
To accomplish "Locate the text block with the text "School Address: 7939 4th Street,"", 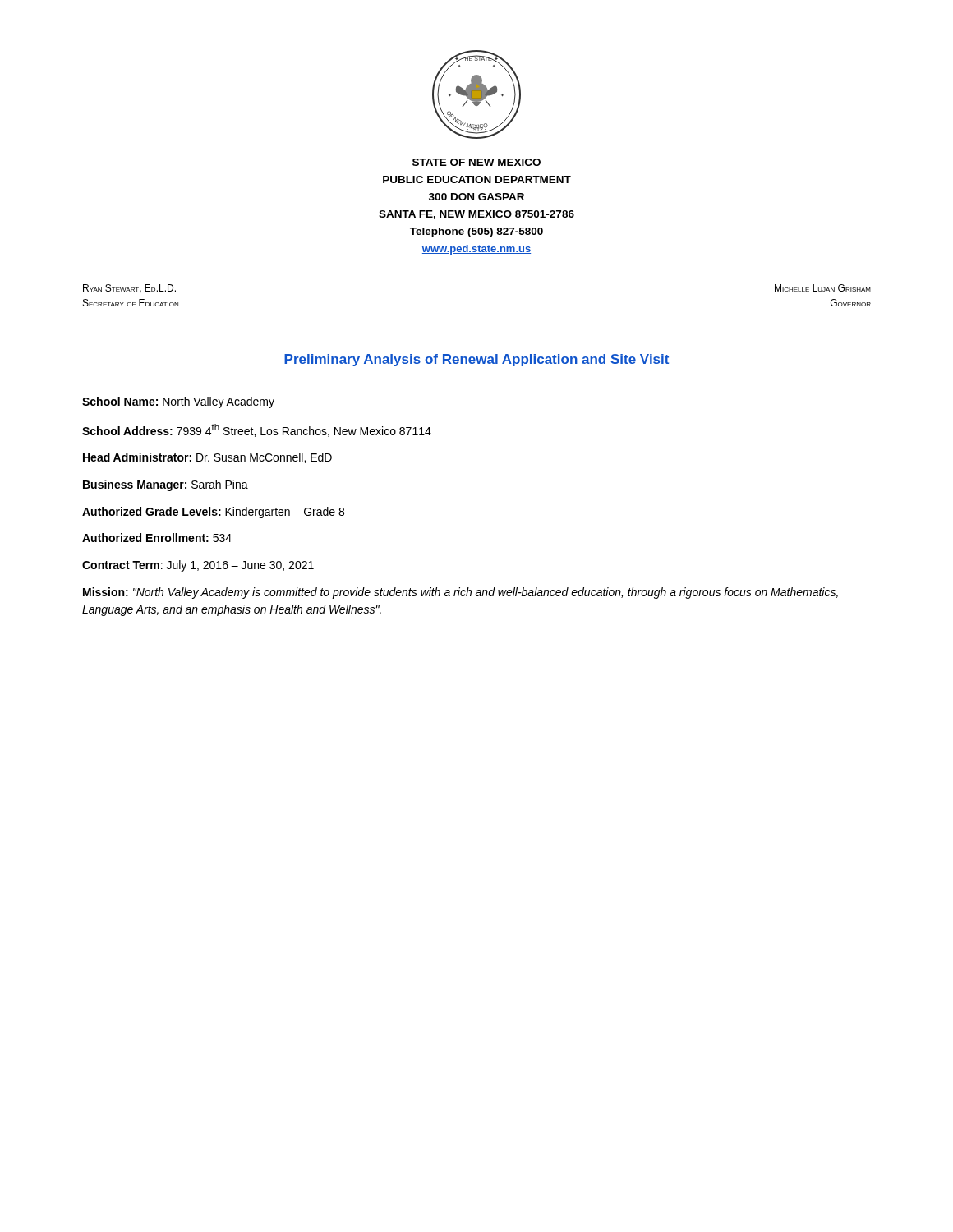I will click(257, 430).
